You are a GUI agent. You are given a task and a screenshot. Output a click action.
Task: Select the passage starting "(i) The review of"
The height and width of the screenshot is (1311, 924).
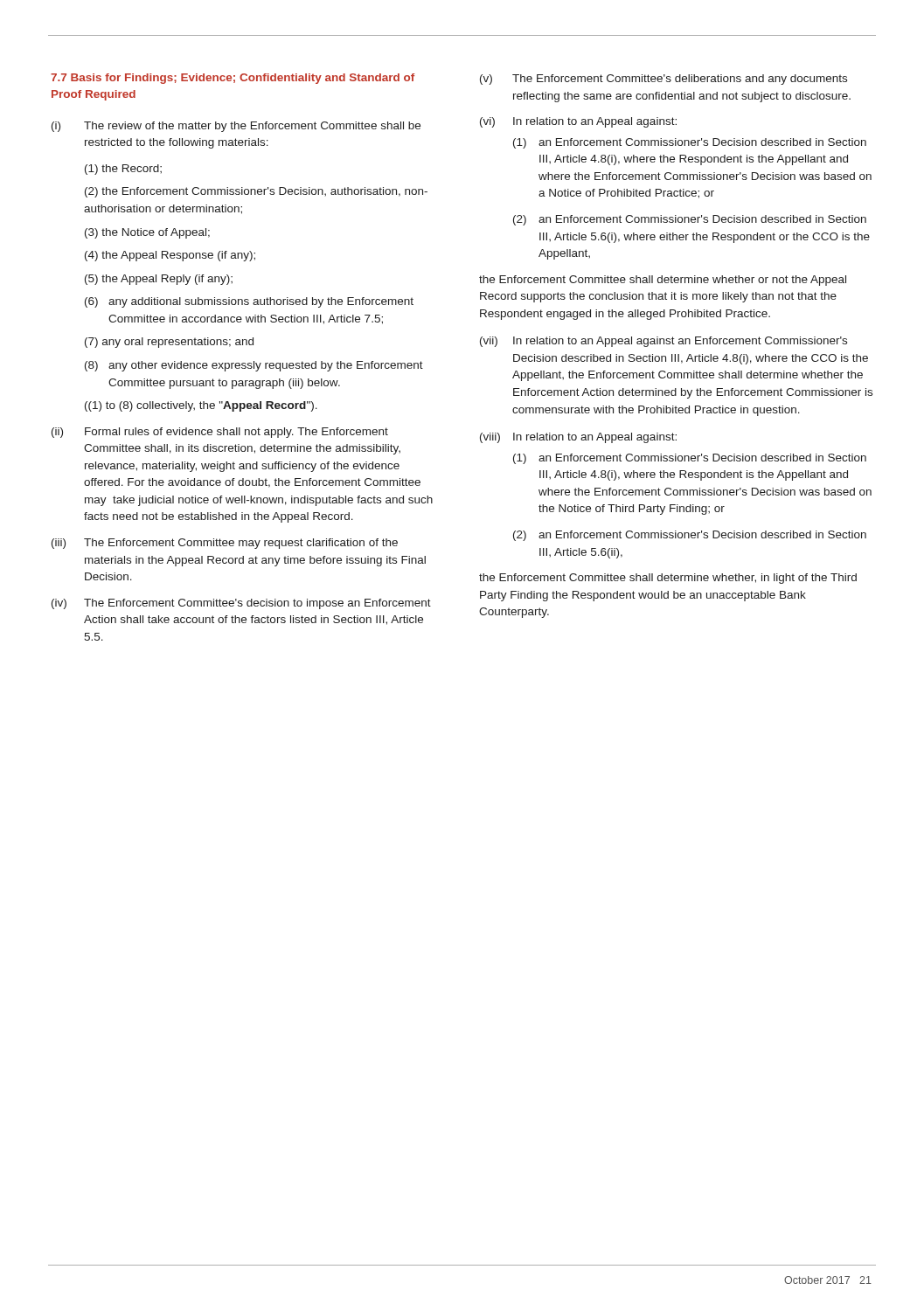point(243,134)
